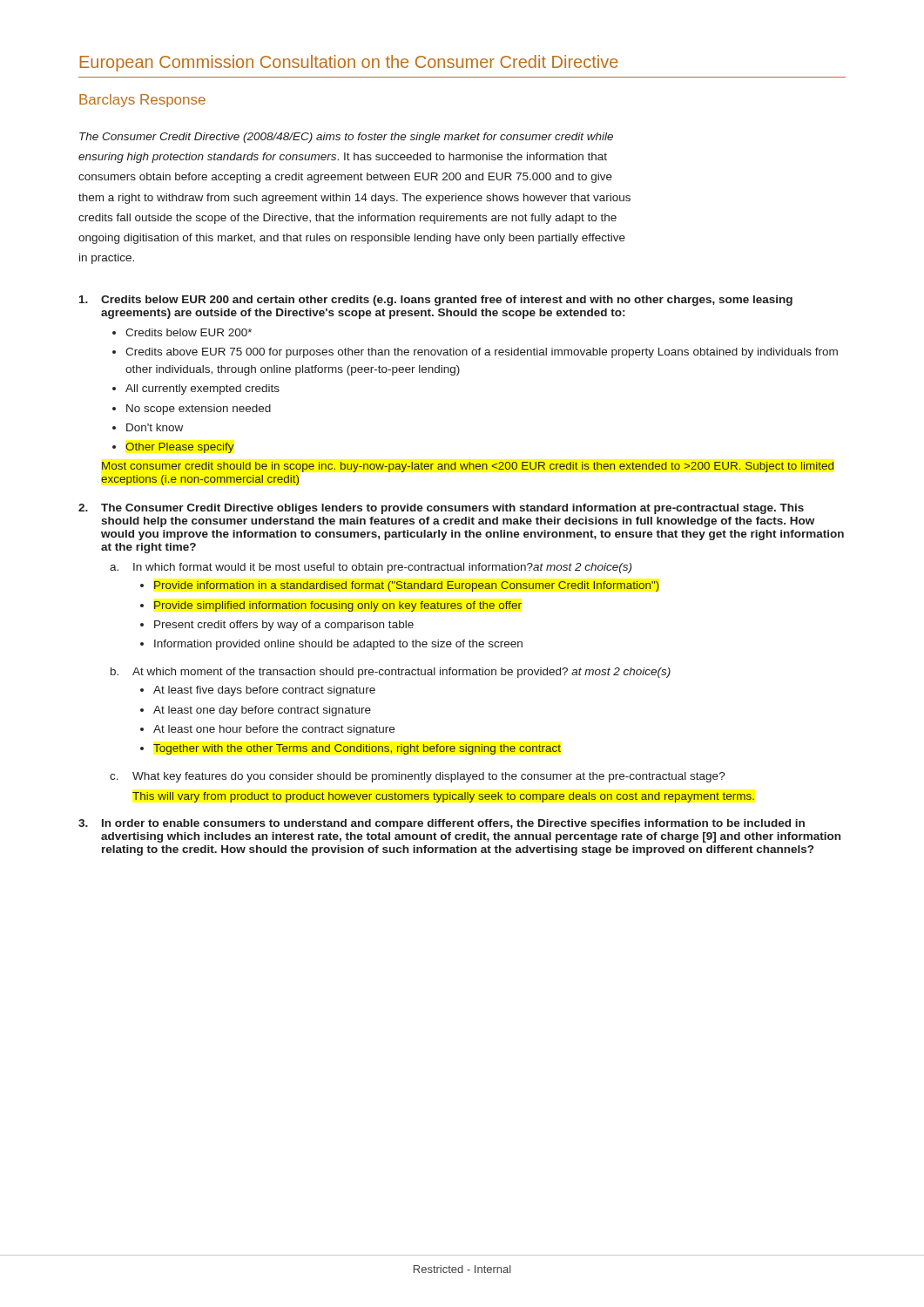Find the passage starting "European Commission Consultation on the Consumer"
924x1307 pixels.
pos(348,62)
